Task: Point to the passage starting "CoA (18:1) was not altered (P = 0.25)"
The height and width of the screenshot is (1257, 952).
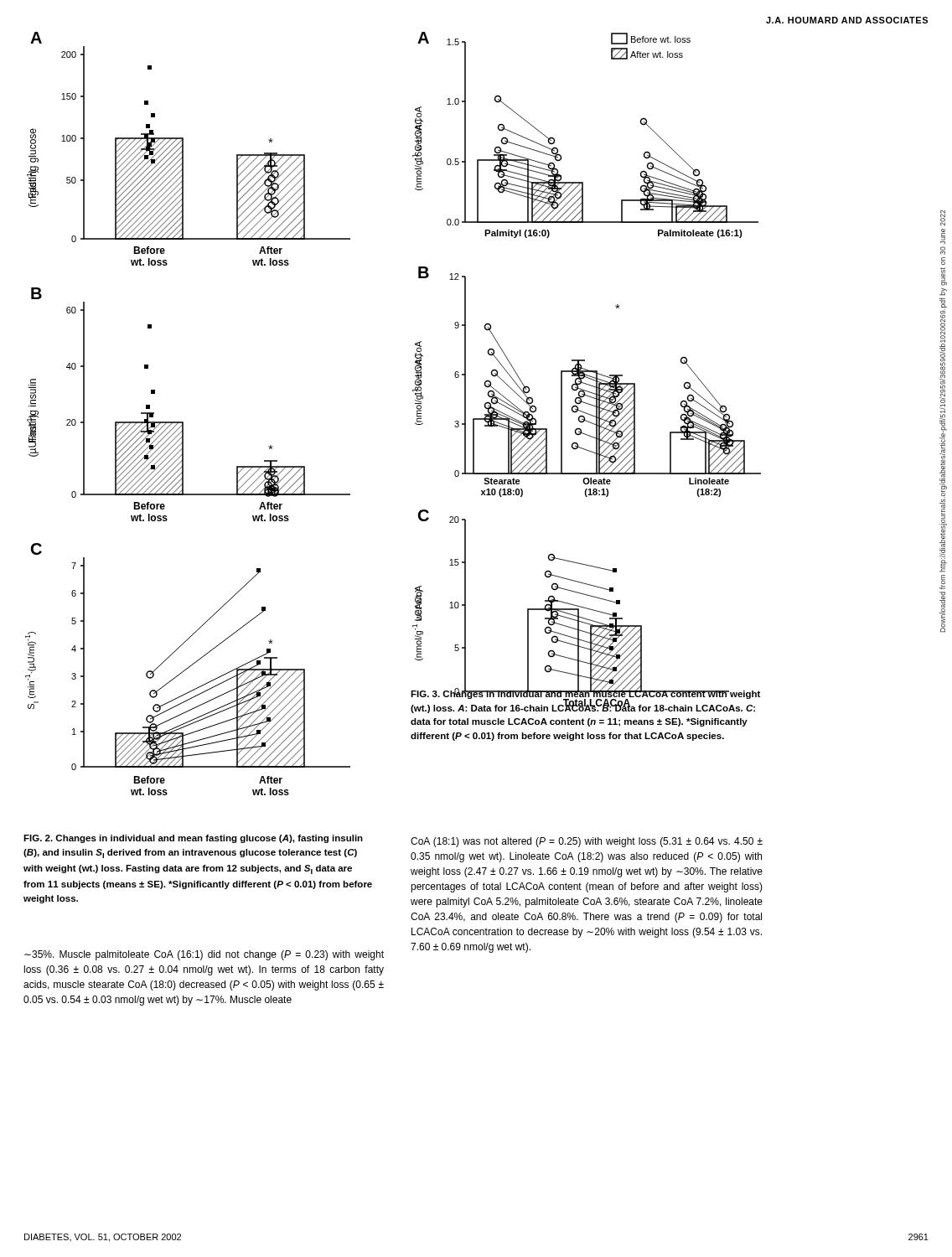Action: coord(587,894)
